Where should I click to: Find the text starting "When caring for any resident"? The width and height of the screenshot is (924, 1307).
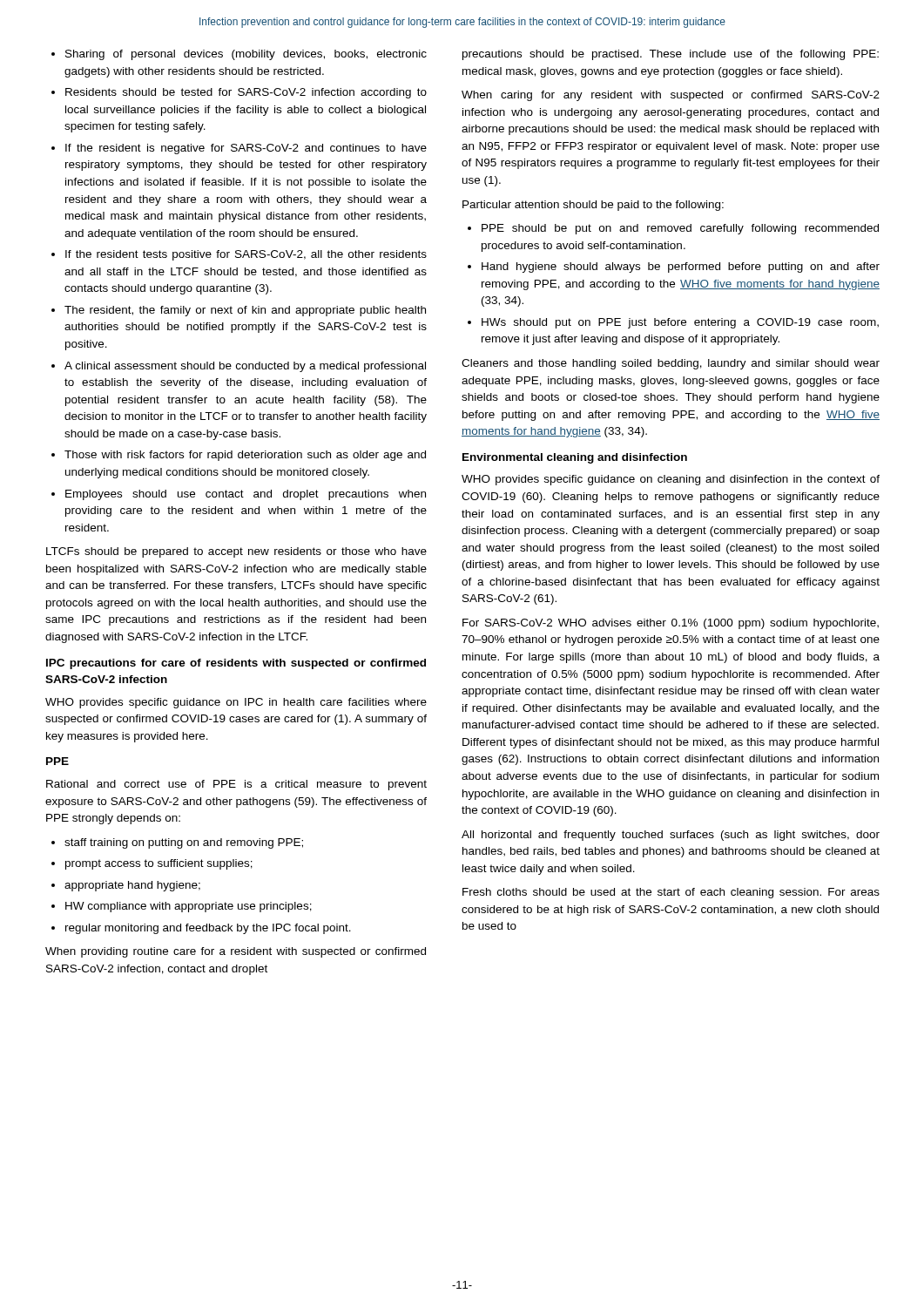(671, 137)
